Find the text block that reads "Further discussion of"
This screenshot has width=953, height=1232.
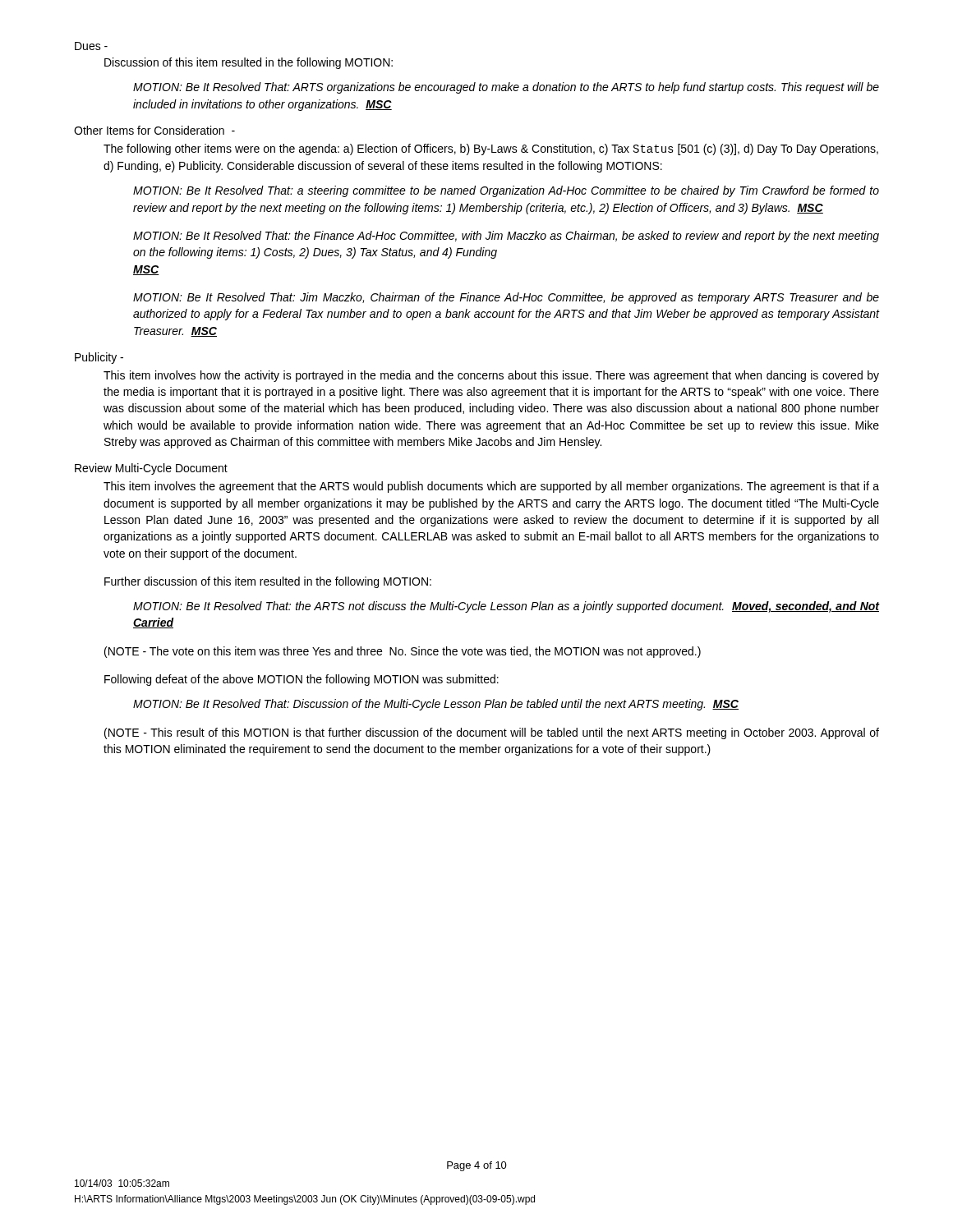tap(268, 582)
